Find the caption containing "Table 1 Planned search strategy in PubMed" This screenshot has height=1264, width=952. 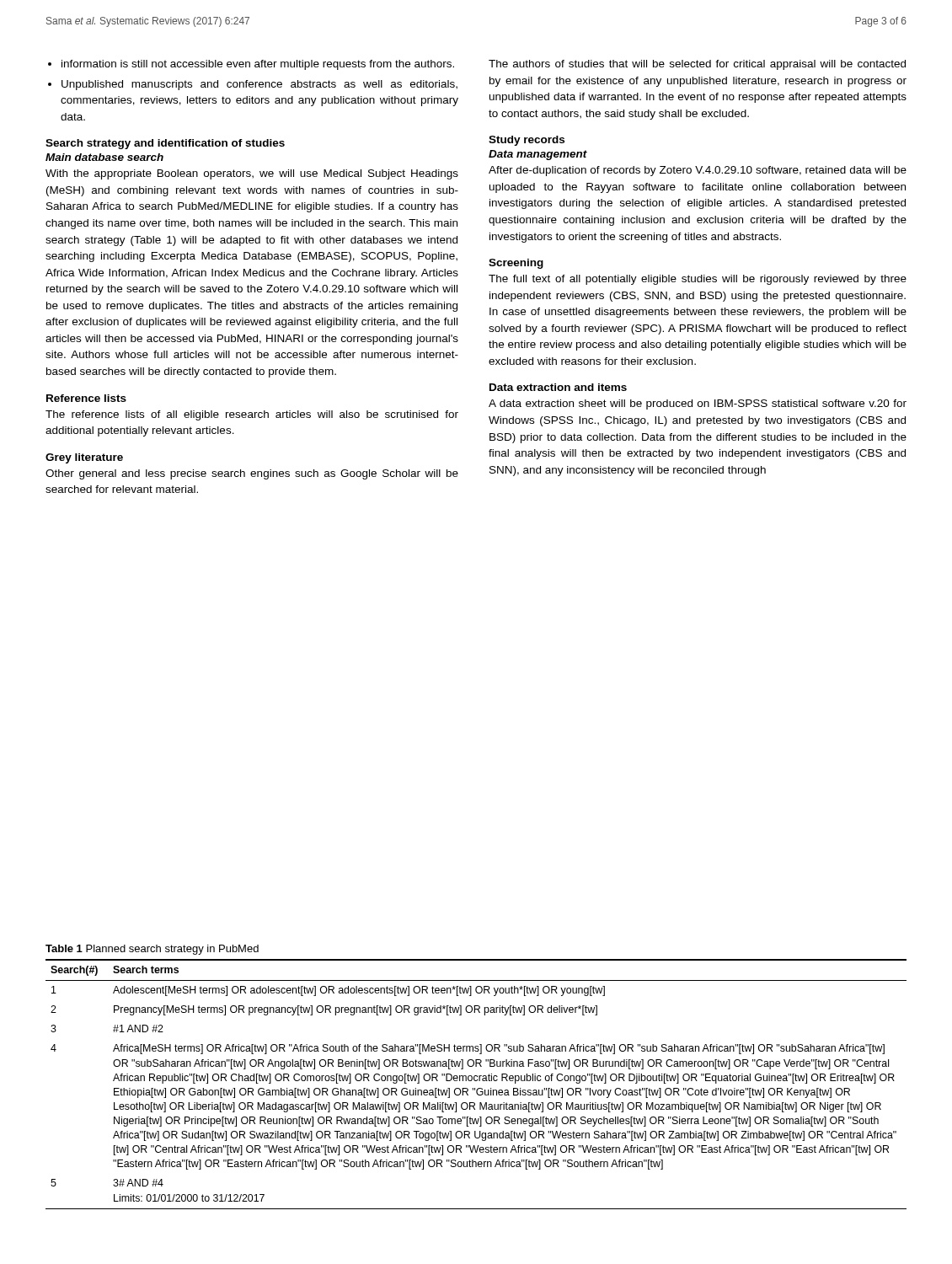tap(152, 948)
